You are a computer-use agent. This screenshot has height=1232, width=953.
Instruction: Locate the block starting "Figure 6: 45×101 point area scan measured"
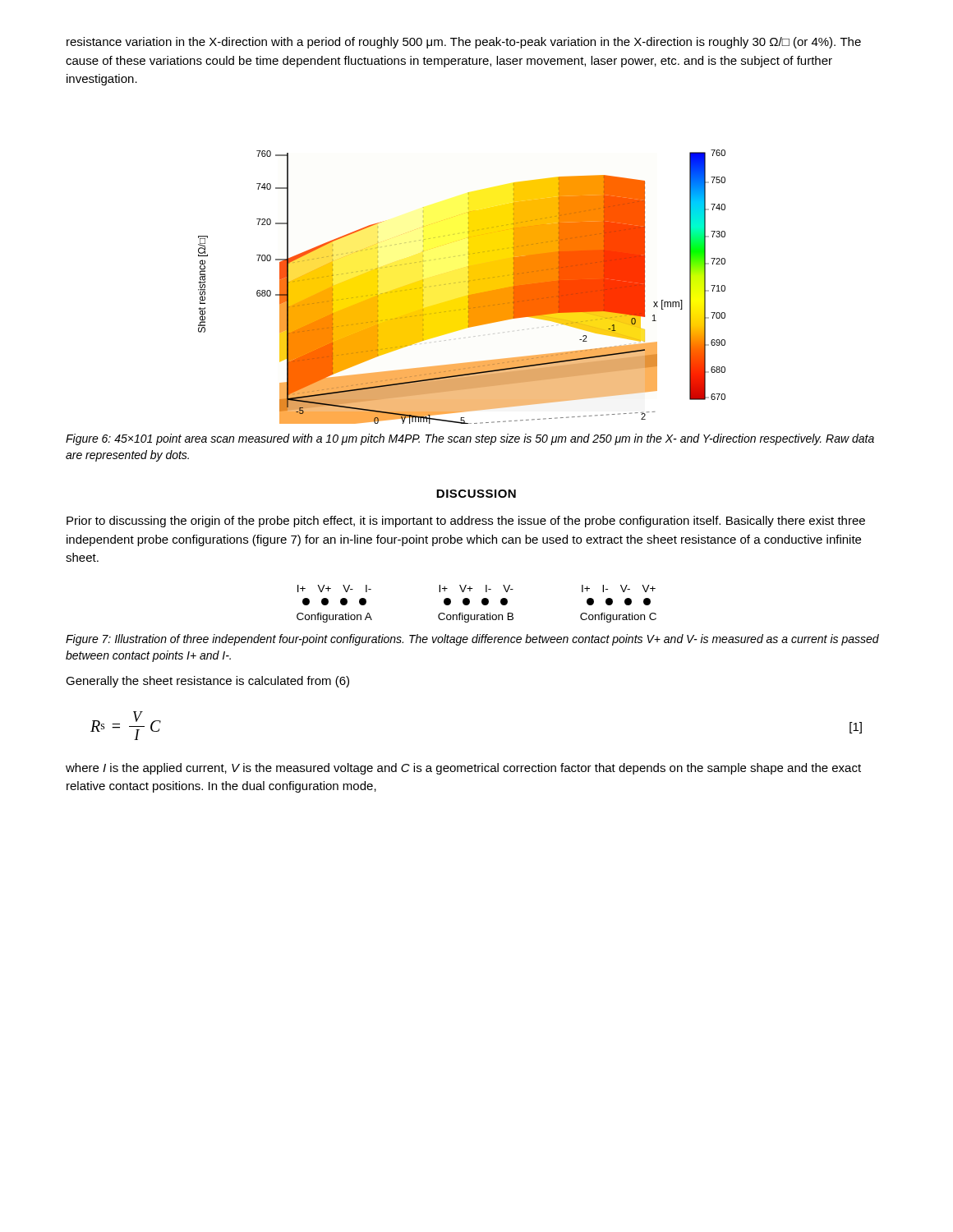tap(470, 446)
